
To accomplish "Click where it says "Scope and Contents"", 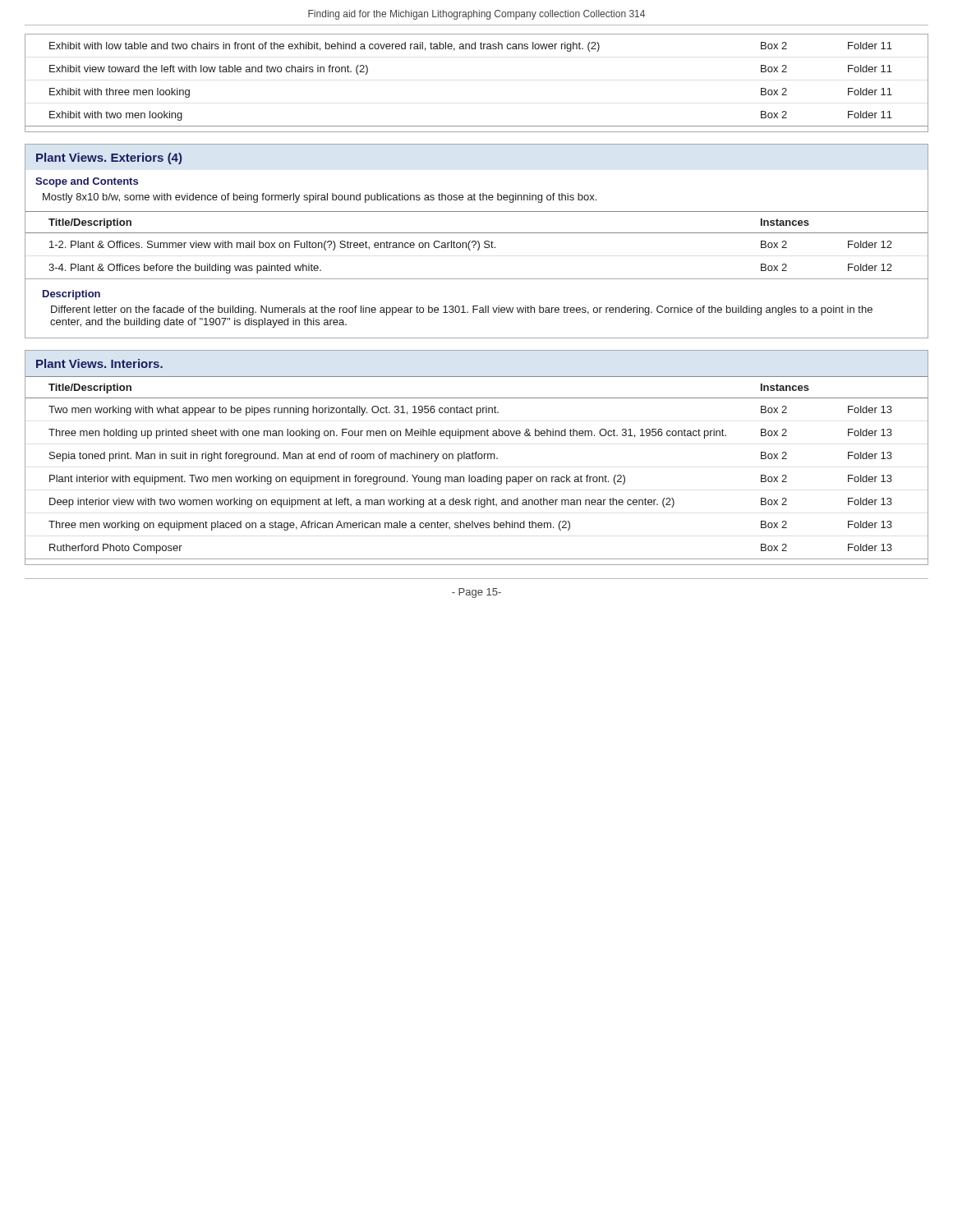I will [x=87, y=181].
